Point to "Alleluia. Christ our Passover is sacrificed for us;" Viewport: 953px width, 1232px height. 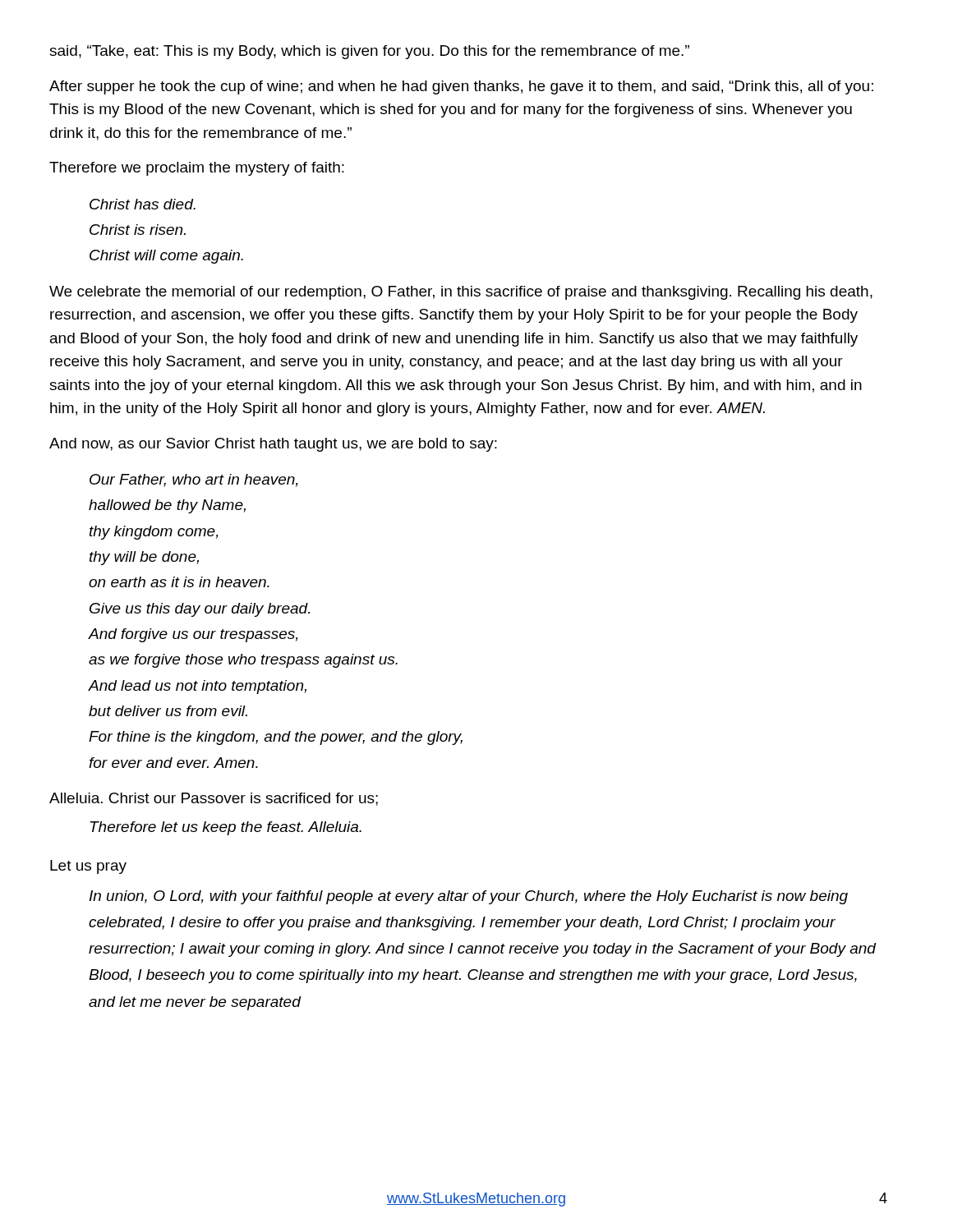point(214,798)
